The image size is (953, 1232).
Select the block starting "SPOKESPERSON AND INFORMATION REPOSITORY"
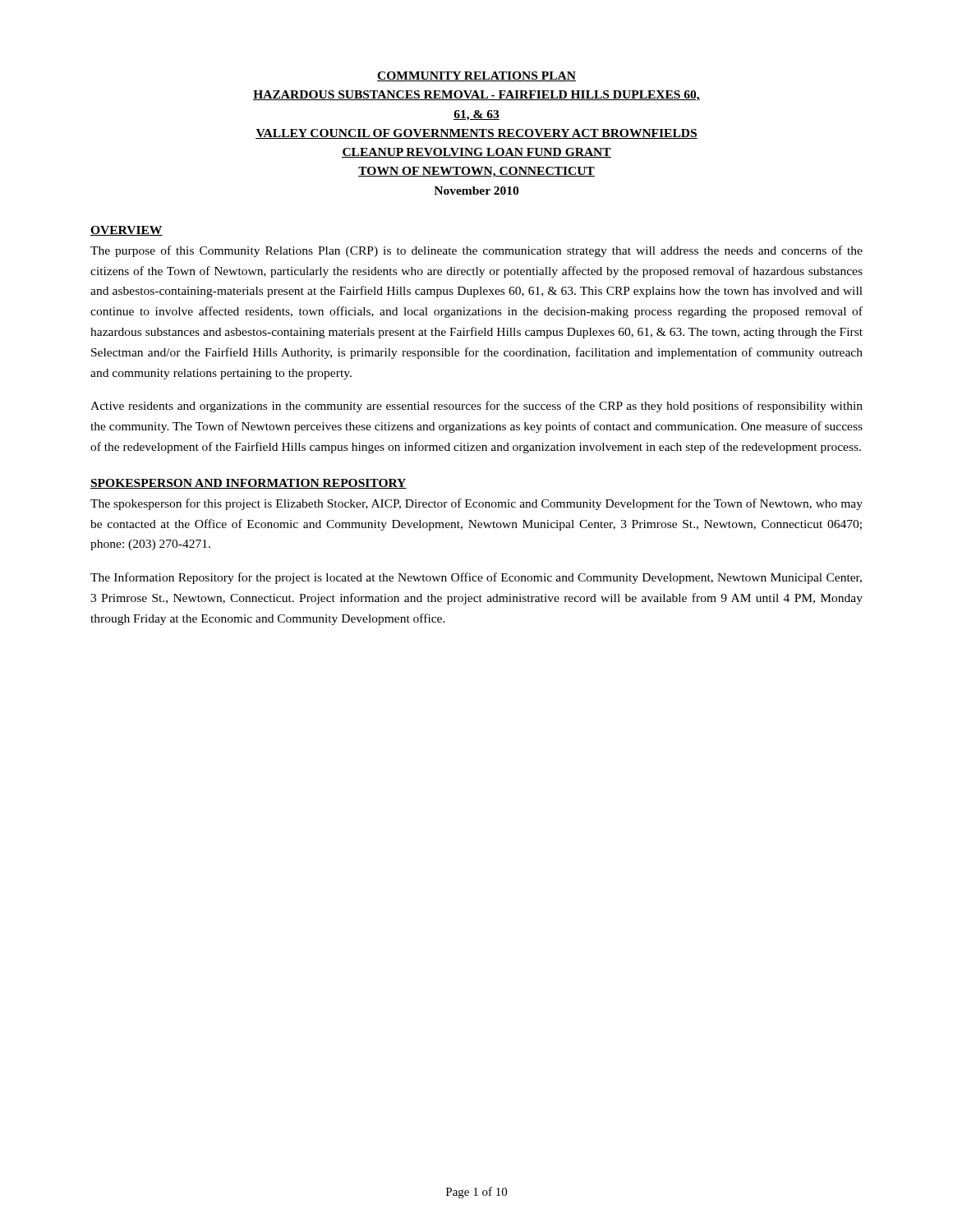[248, 482]
